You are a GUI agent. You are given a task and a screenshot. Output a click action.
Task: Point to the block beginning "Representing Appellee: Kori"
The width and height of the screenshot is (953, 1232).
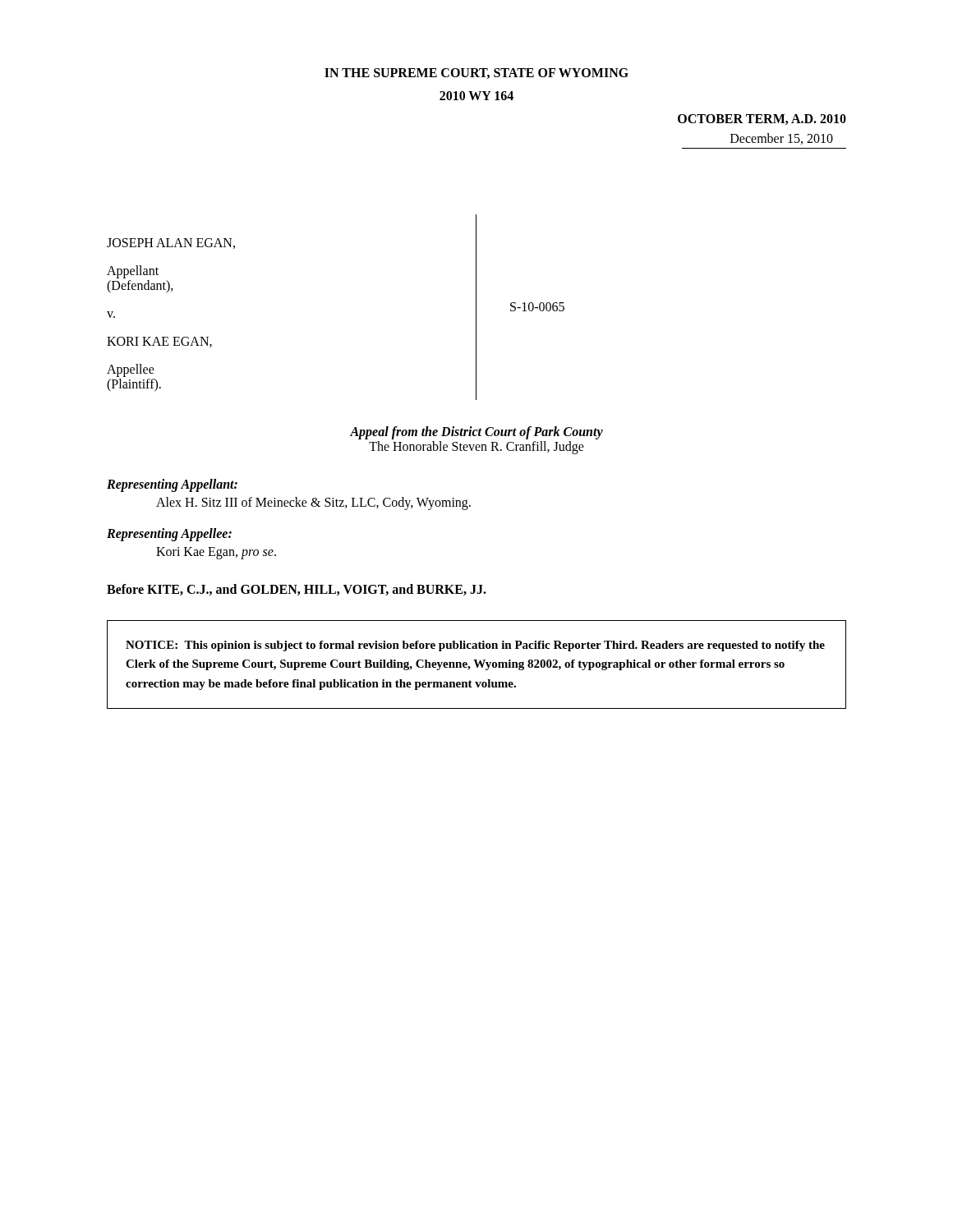(x=169, y=535)
